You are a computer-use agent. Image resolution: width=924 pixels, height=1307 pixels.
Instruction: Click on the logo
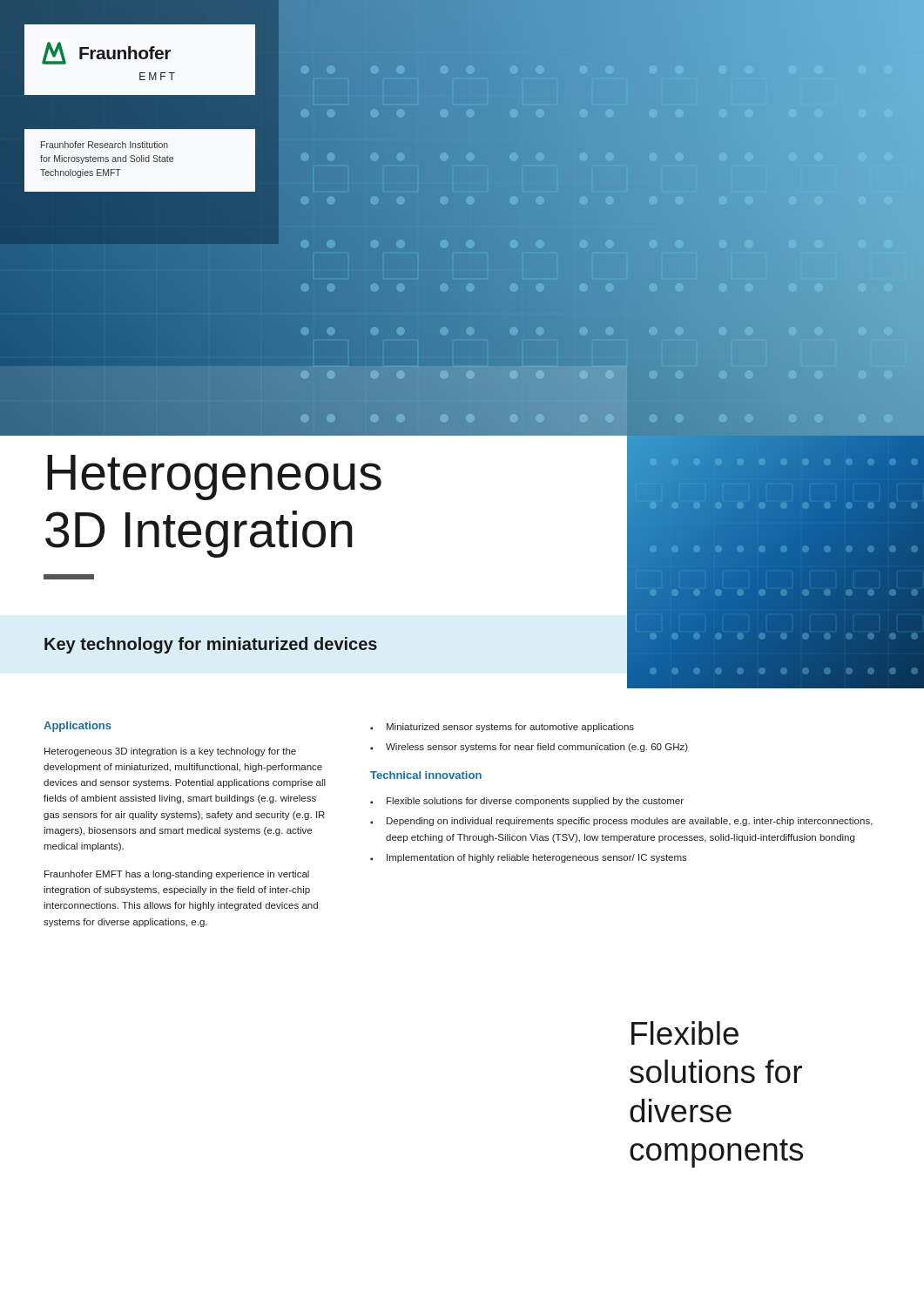[x=140, y=60]
